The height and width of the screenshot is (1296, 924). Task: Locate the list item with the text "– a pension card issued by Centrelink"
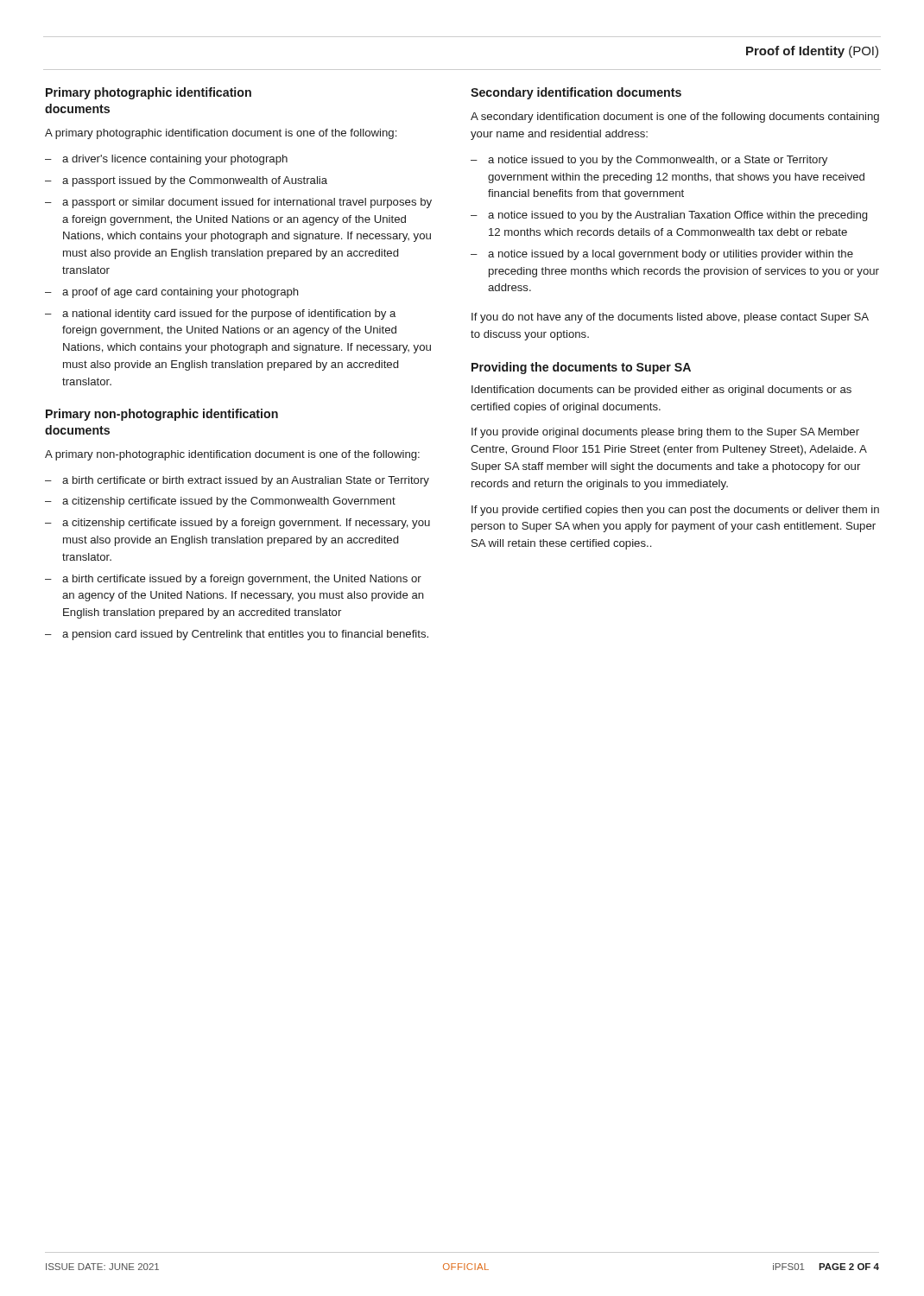tap(237, 634)
